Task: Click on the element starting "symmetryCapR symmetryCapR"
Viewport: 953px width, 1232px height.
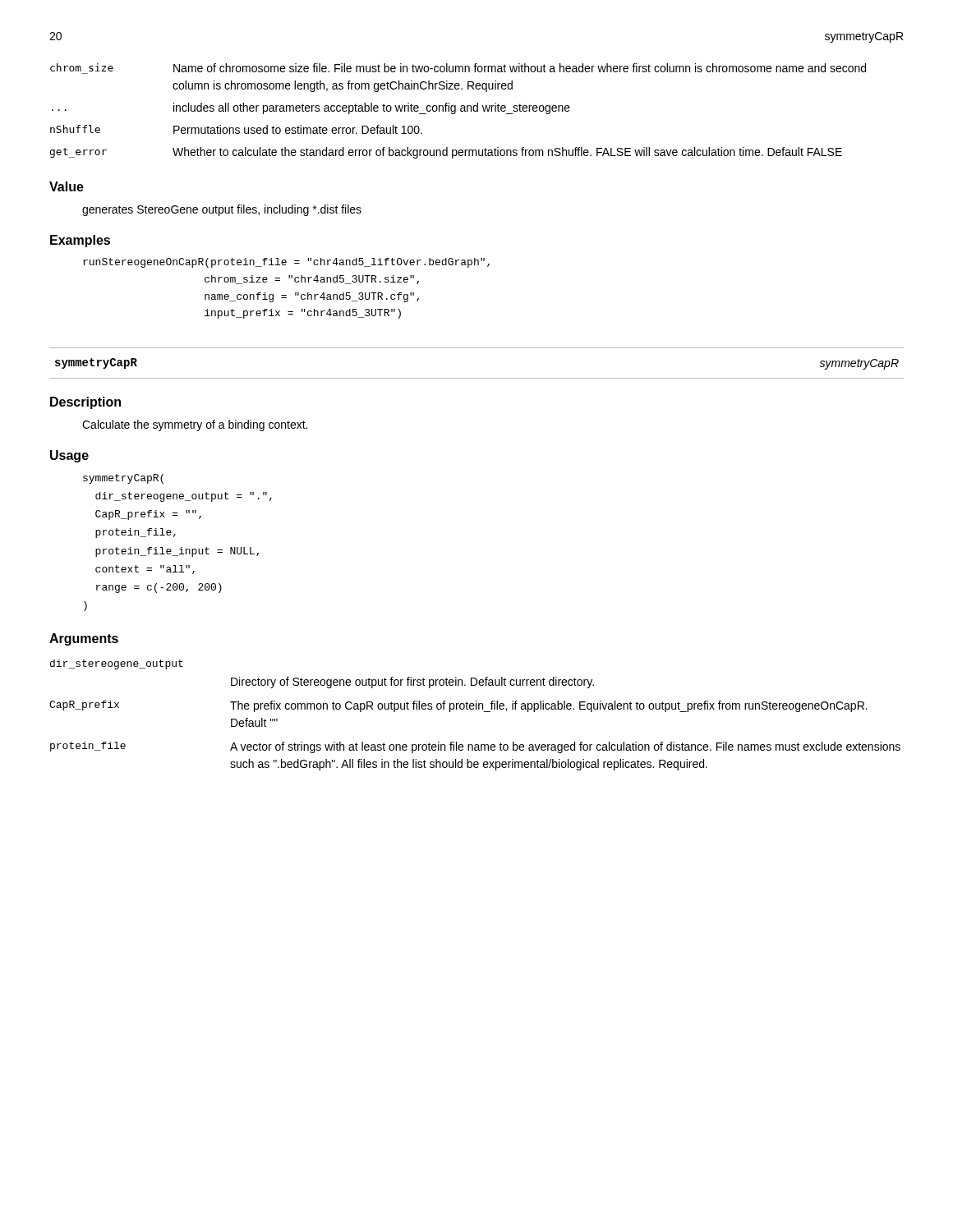Action: tap(99, 363)
